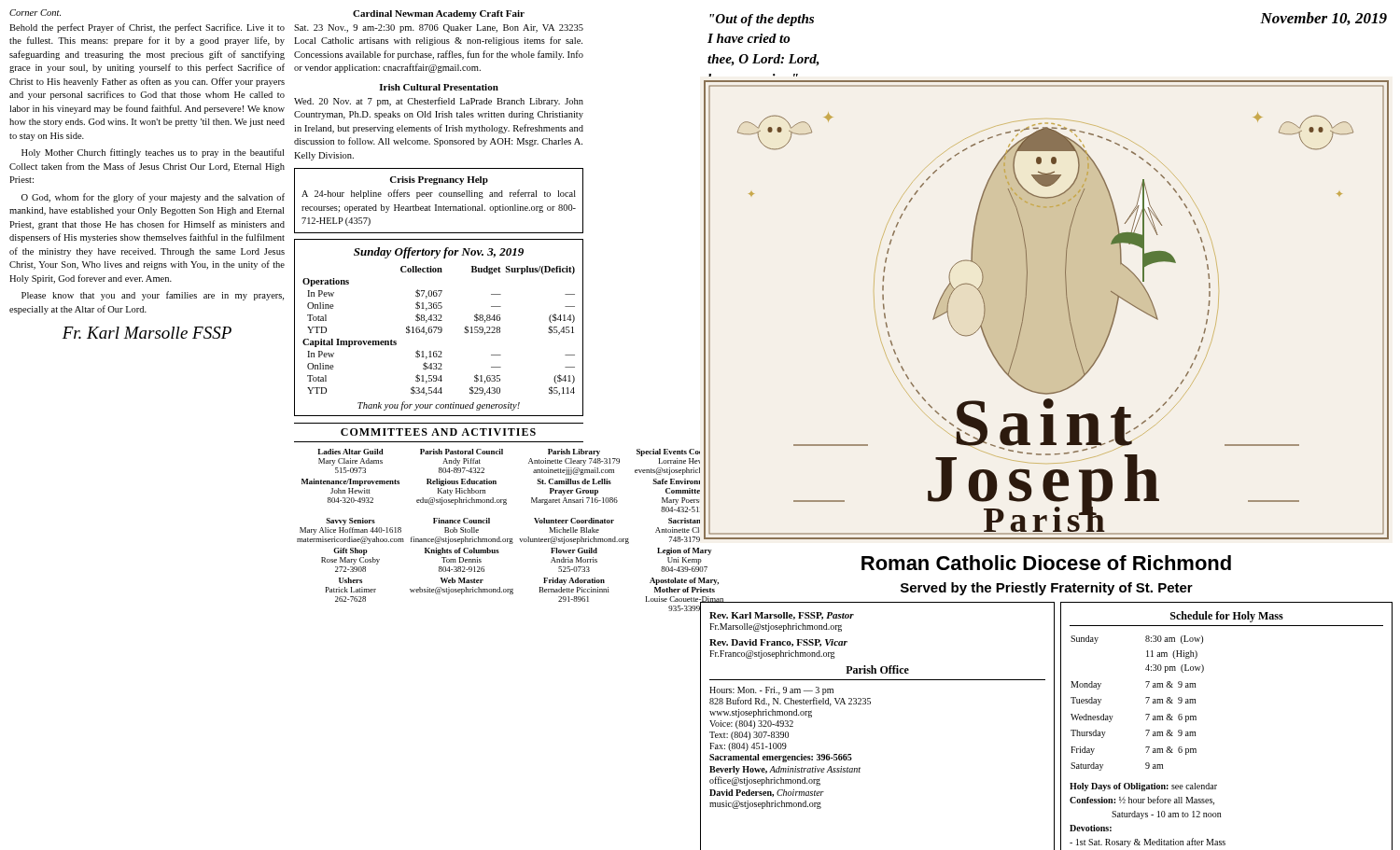This screenshot has width=1400, height=850.
Task: Select the text that reads "November 10, 2019"
Action: (x=1324, y=18)
